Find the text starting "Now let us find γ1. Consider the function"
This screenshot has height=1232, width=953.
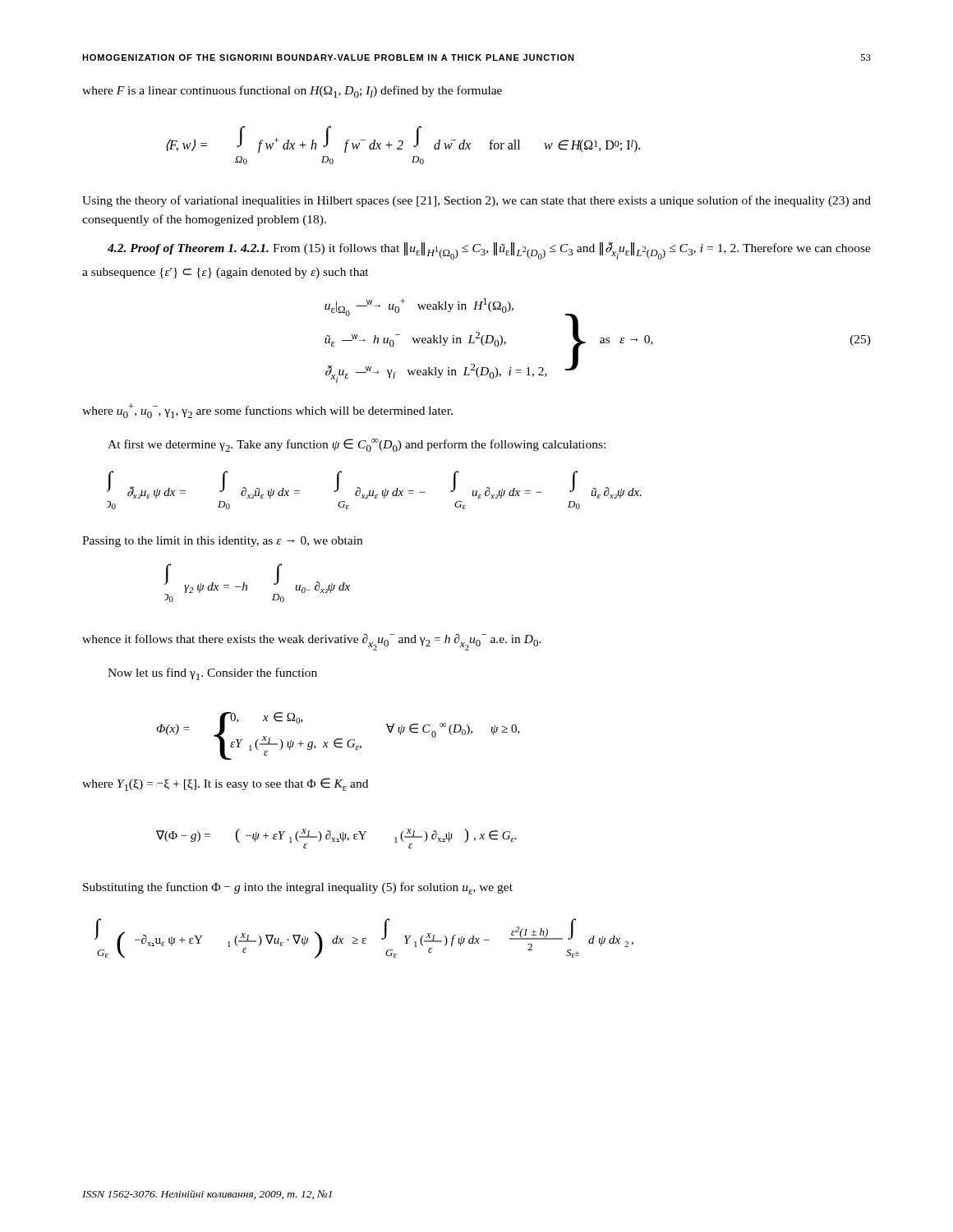pyautogui.click(x=212, y=674)
